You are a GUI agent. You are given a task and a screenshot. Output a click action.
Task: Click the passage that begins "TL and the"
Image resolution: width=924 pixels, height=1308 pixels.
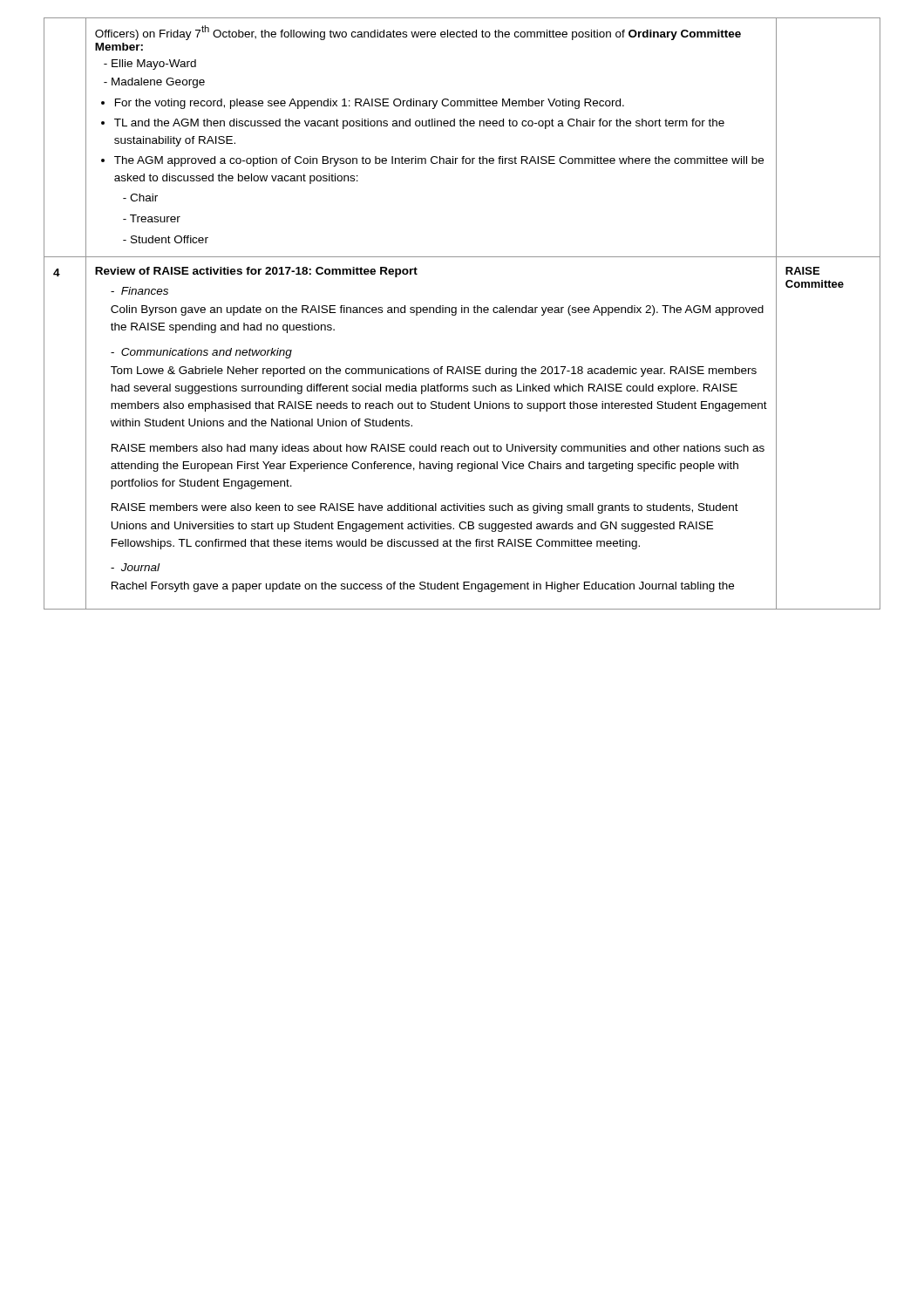413,124
